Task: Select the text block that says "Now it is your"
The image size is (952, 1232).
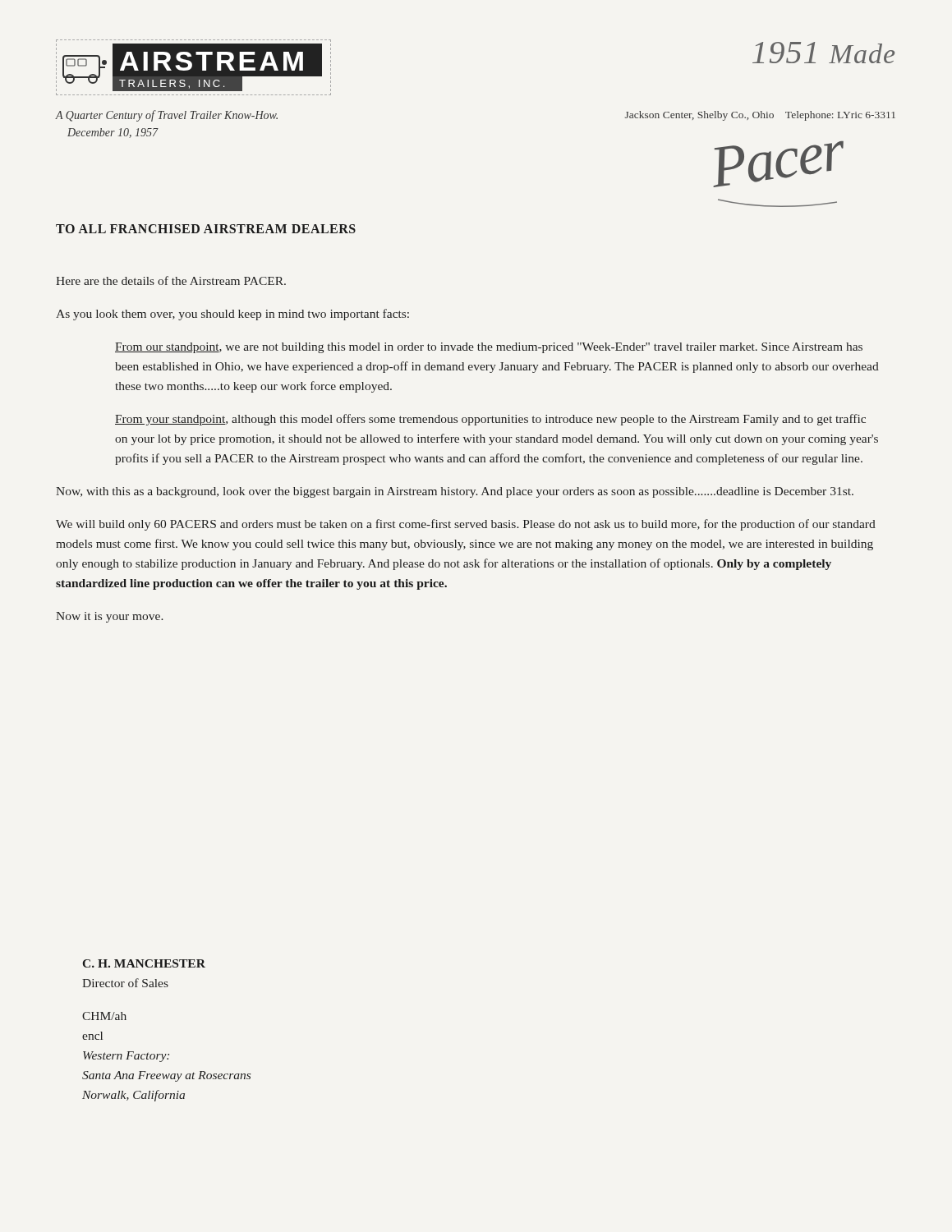Action: pyautogui.click(x=110, y=616)
